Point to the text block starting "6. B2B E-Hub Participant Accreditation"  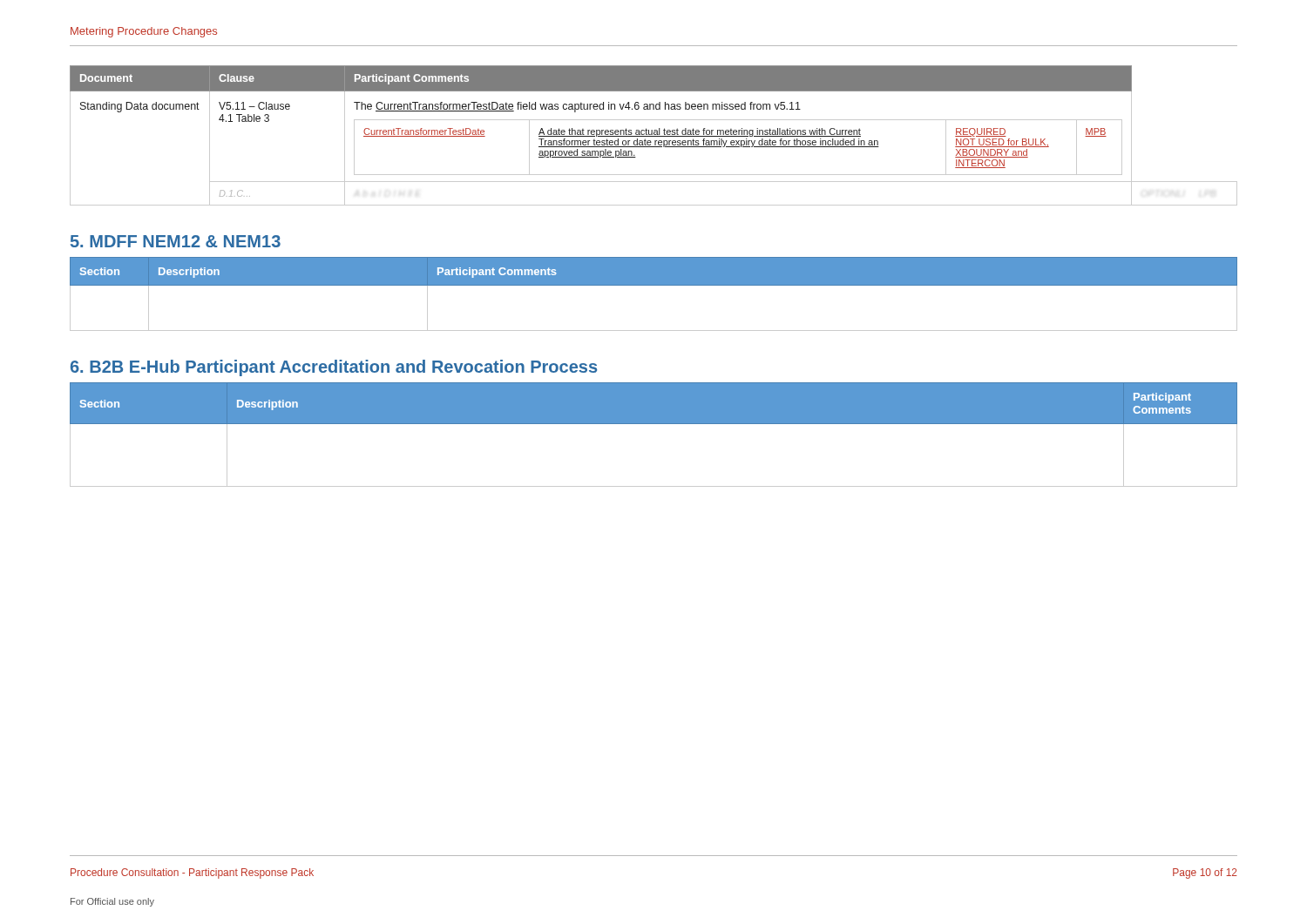tap(334, 368)
